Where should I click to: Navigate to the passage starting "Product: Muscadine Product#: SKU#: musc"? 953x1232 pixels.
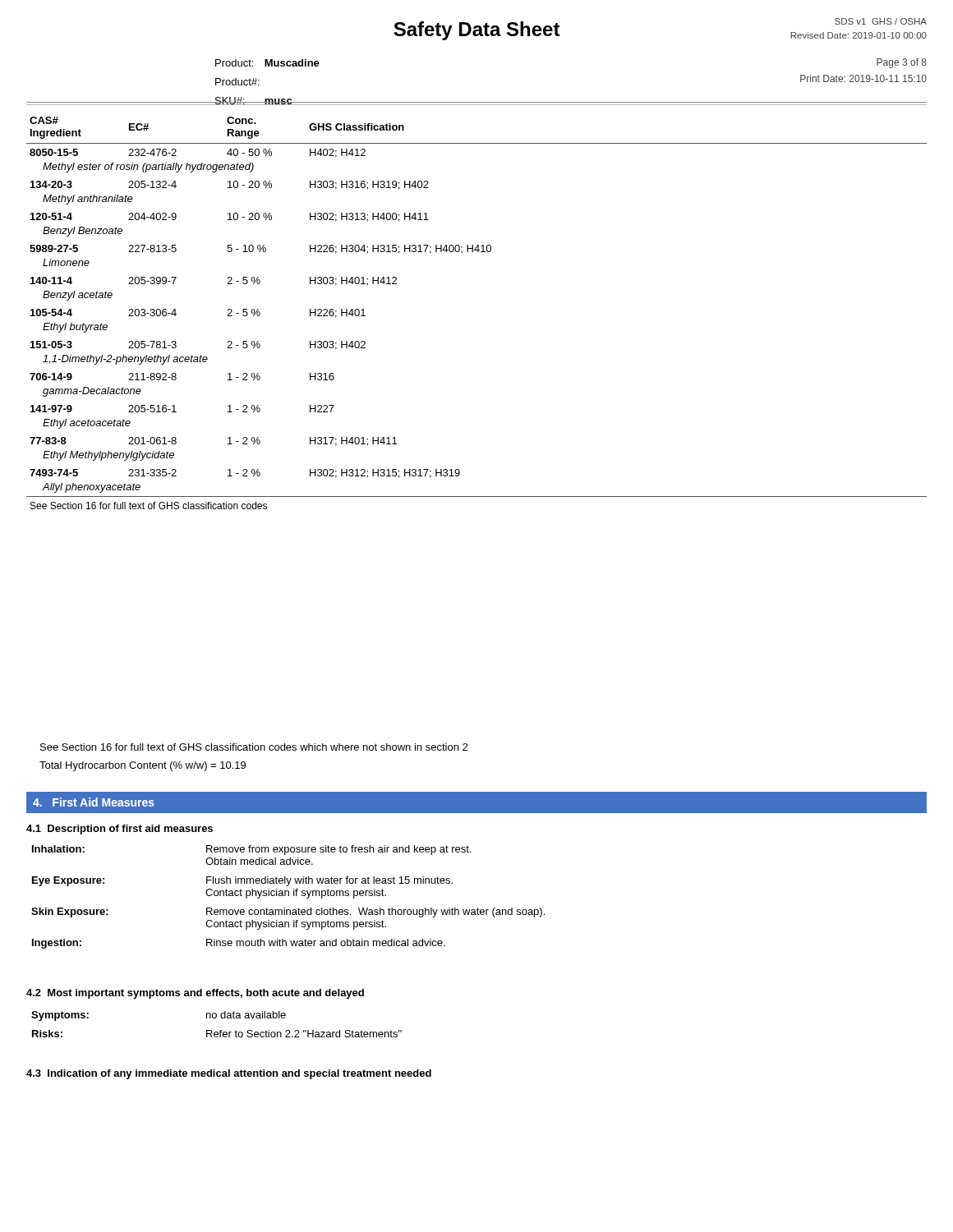[x=267, y=82]
